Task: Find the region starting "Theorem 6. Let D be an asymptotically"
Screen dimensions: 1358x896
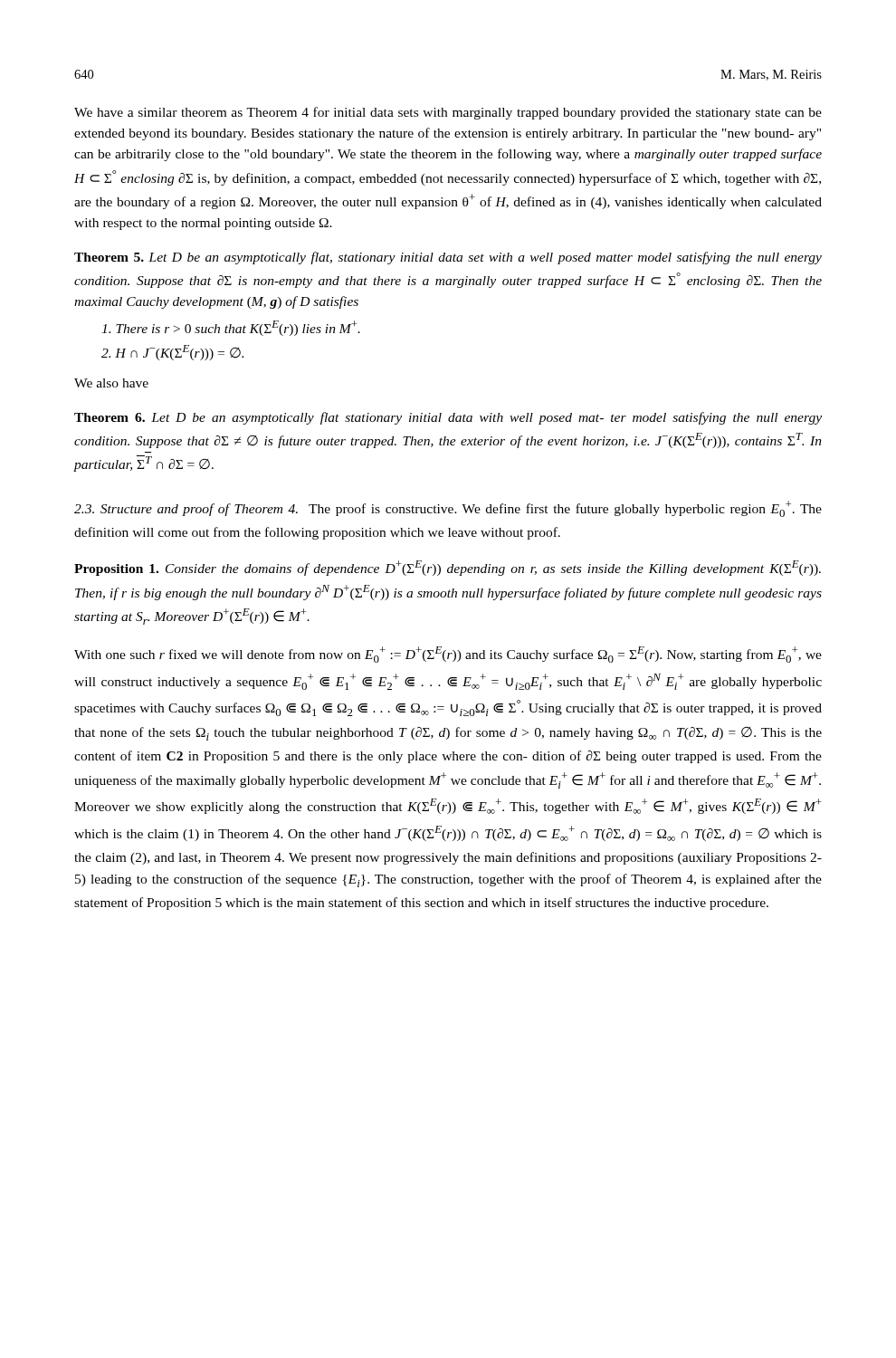Action: 448,440
